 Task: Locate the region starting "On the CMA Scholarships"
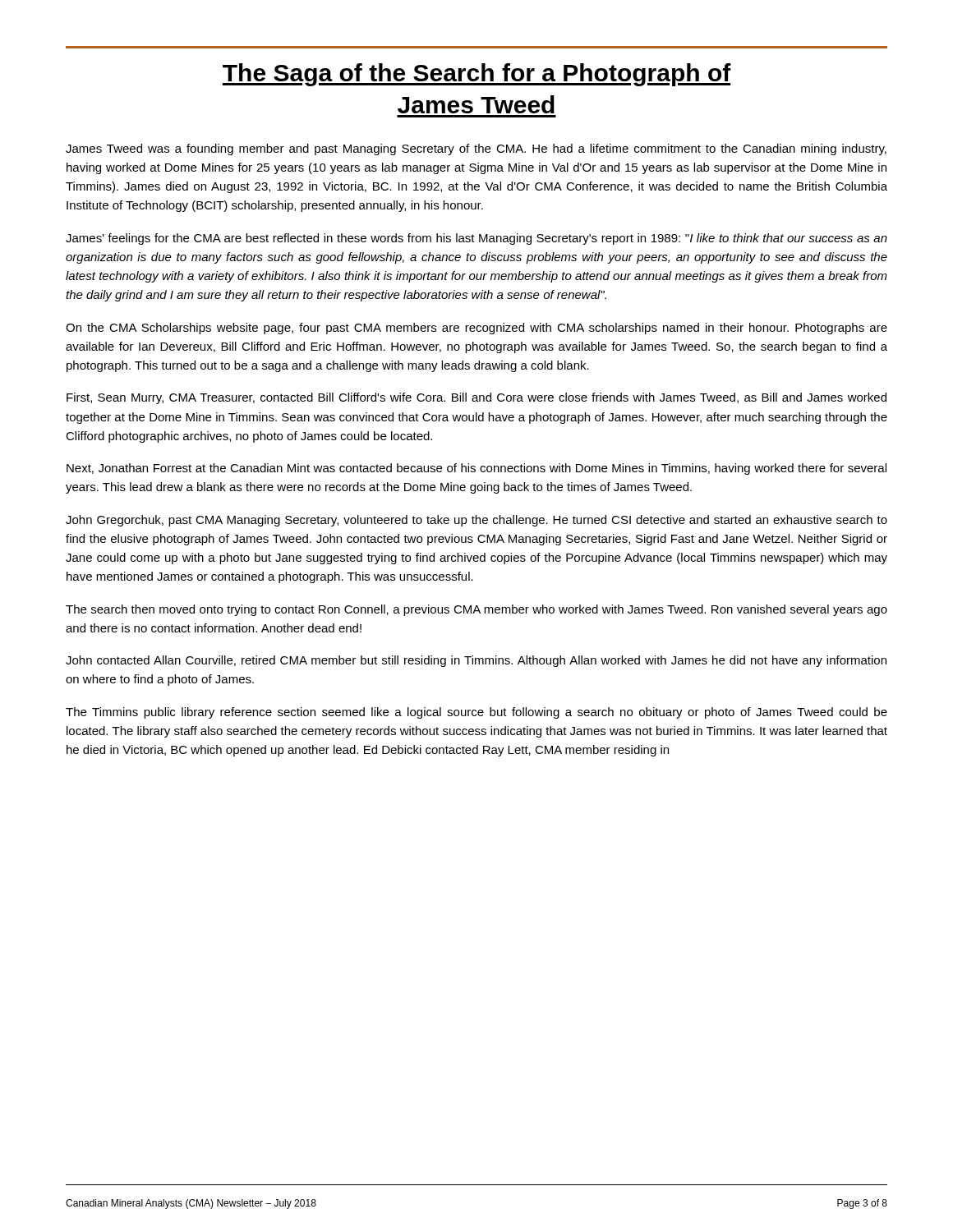point(476,346)
